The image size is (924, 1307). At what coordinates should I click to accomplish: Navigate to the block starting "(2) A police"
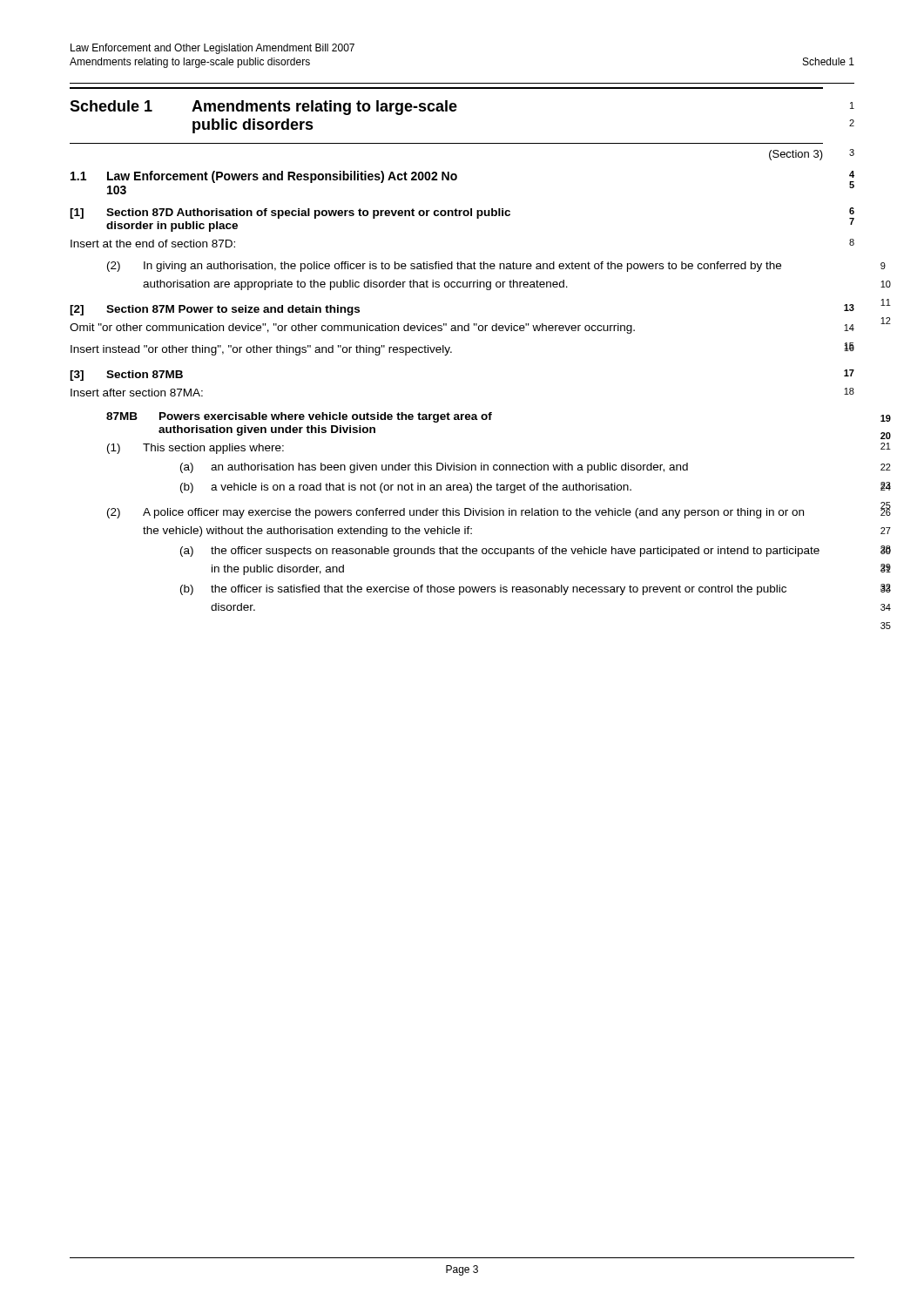[465, 522]
